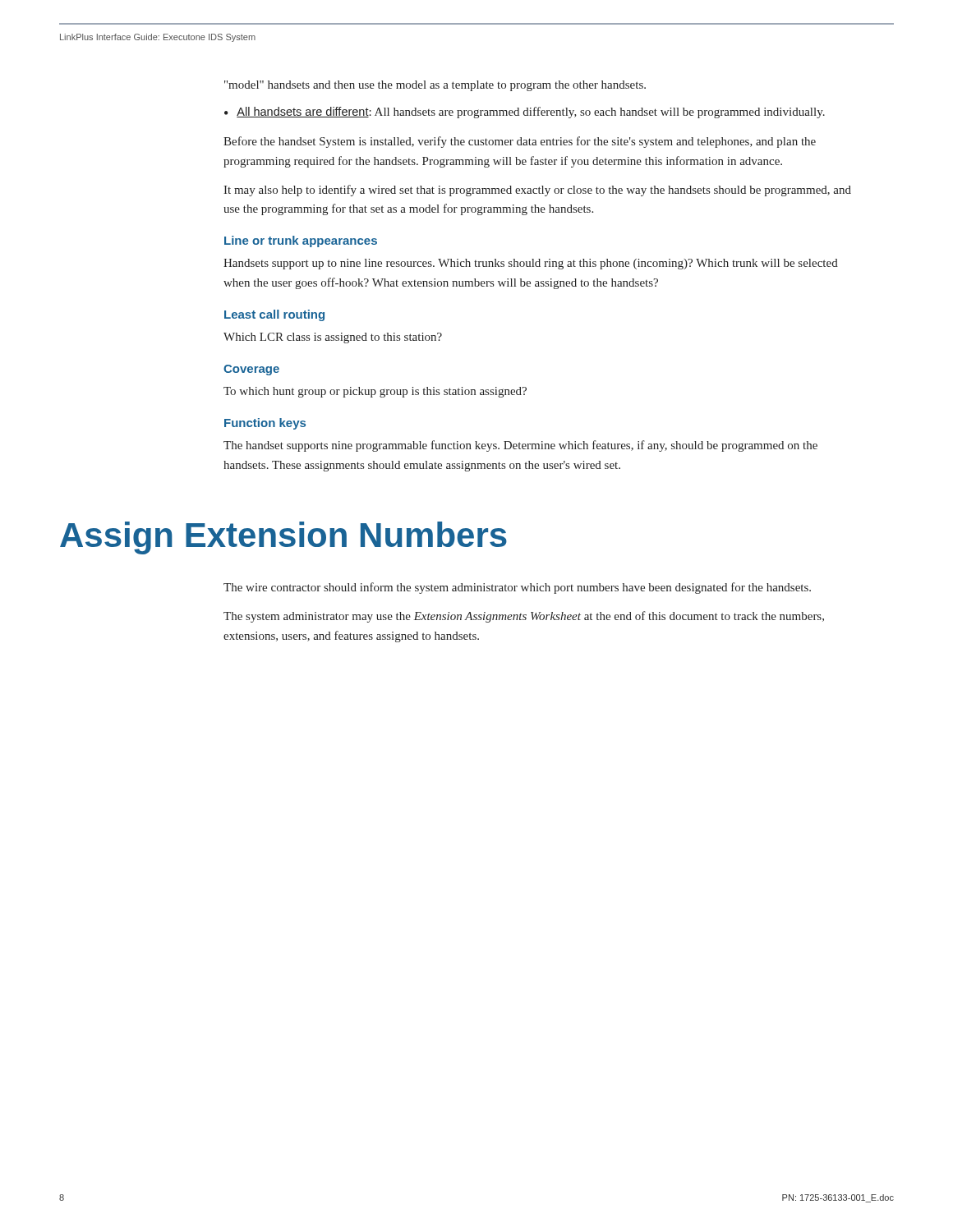The width and height of the screenshot is (953, 1232).
Task: Locate the block starting "• All handsets are different: All"
Action: click(x=542, y=113)
